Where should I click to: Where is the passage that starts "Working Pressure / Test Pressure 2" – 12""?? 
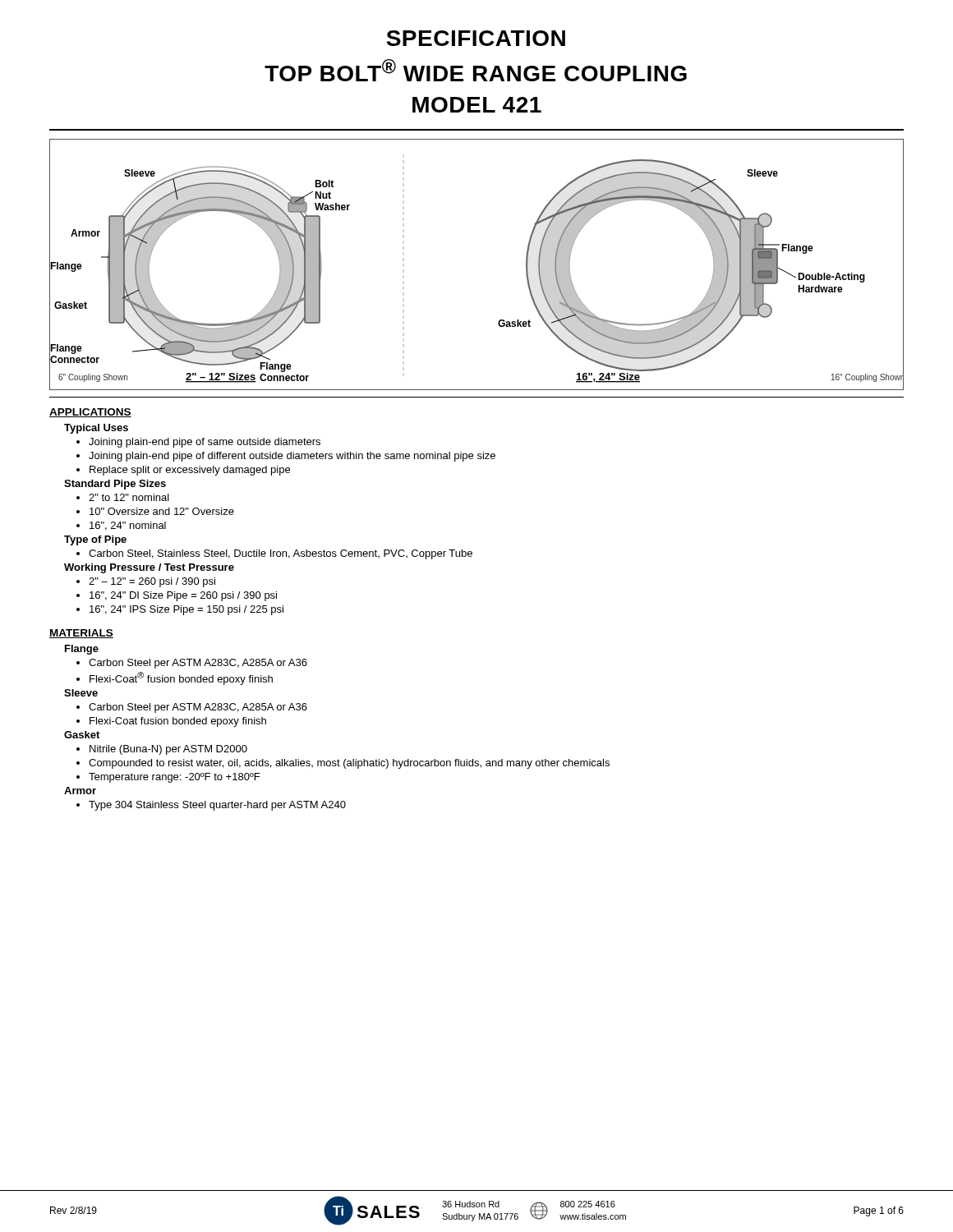pos(149,568)
